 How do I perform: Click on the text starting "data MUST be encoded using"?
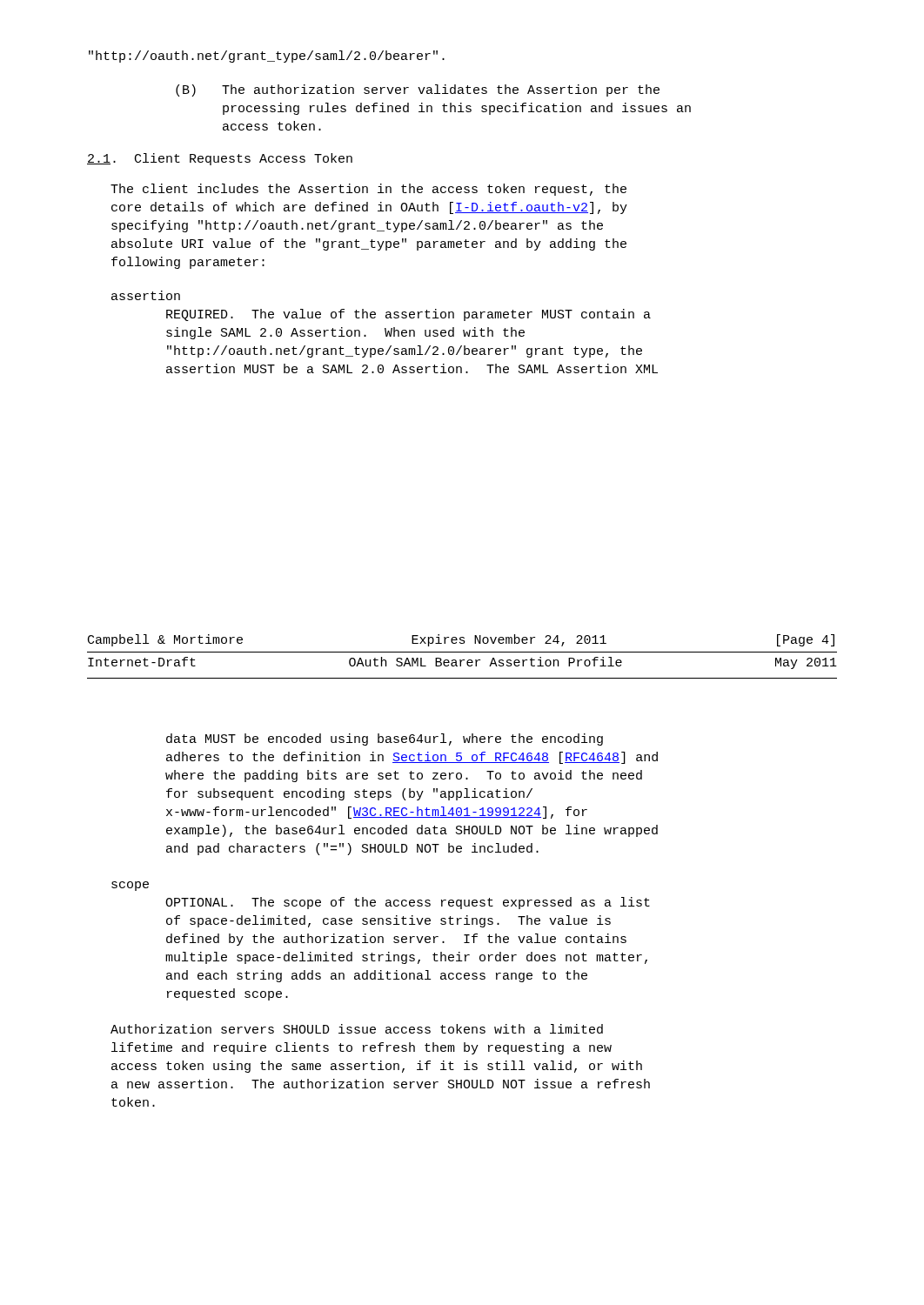point(373,795)
